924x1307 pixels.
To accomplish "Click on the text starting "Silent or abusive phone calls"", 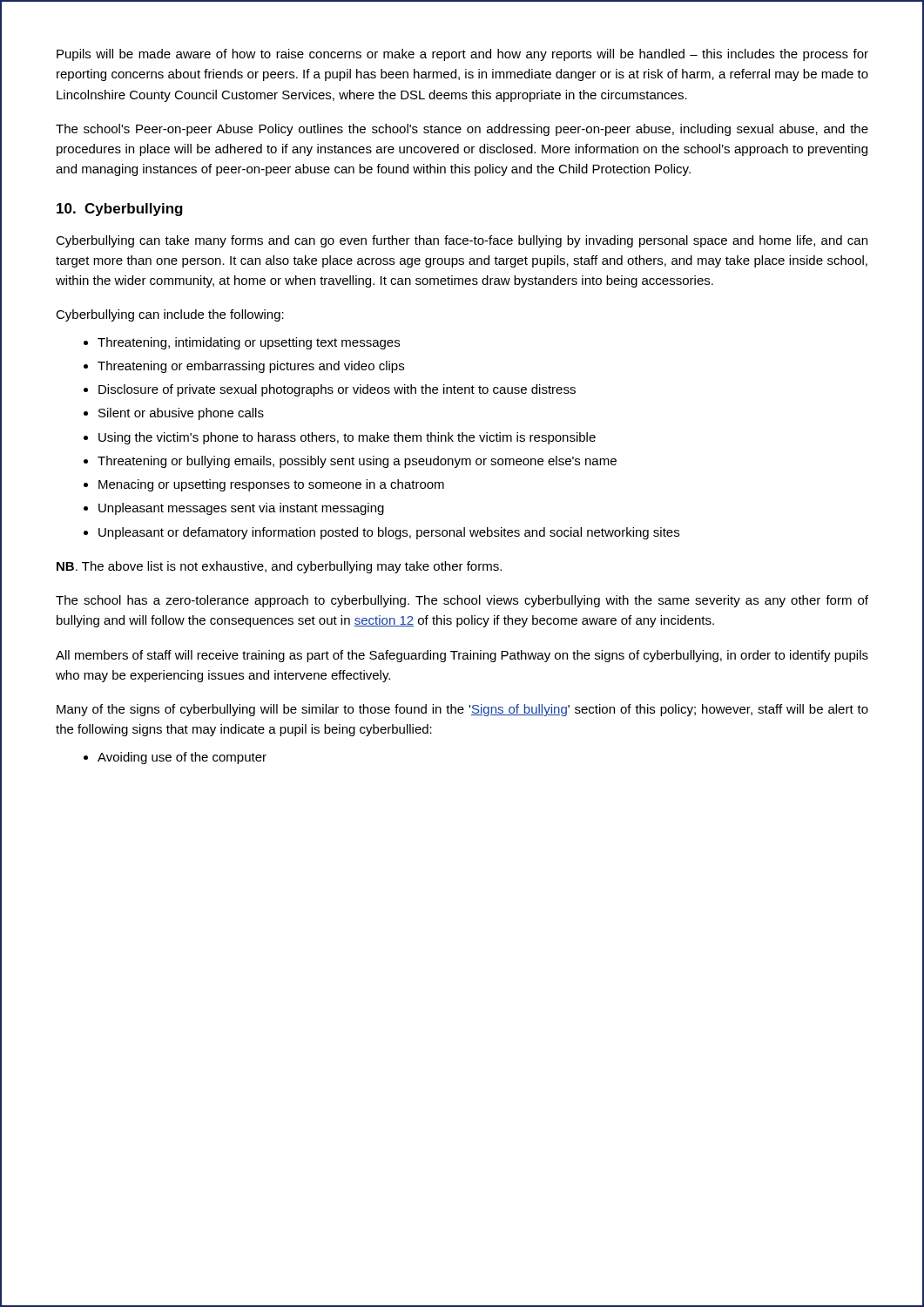I will click(181, 413).
